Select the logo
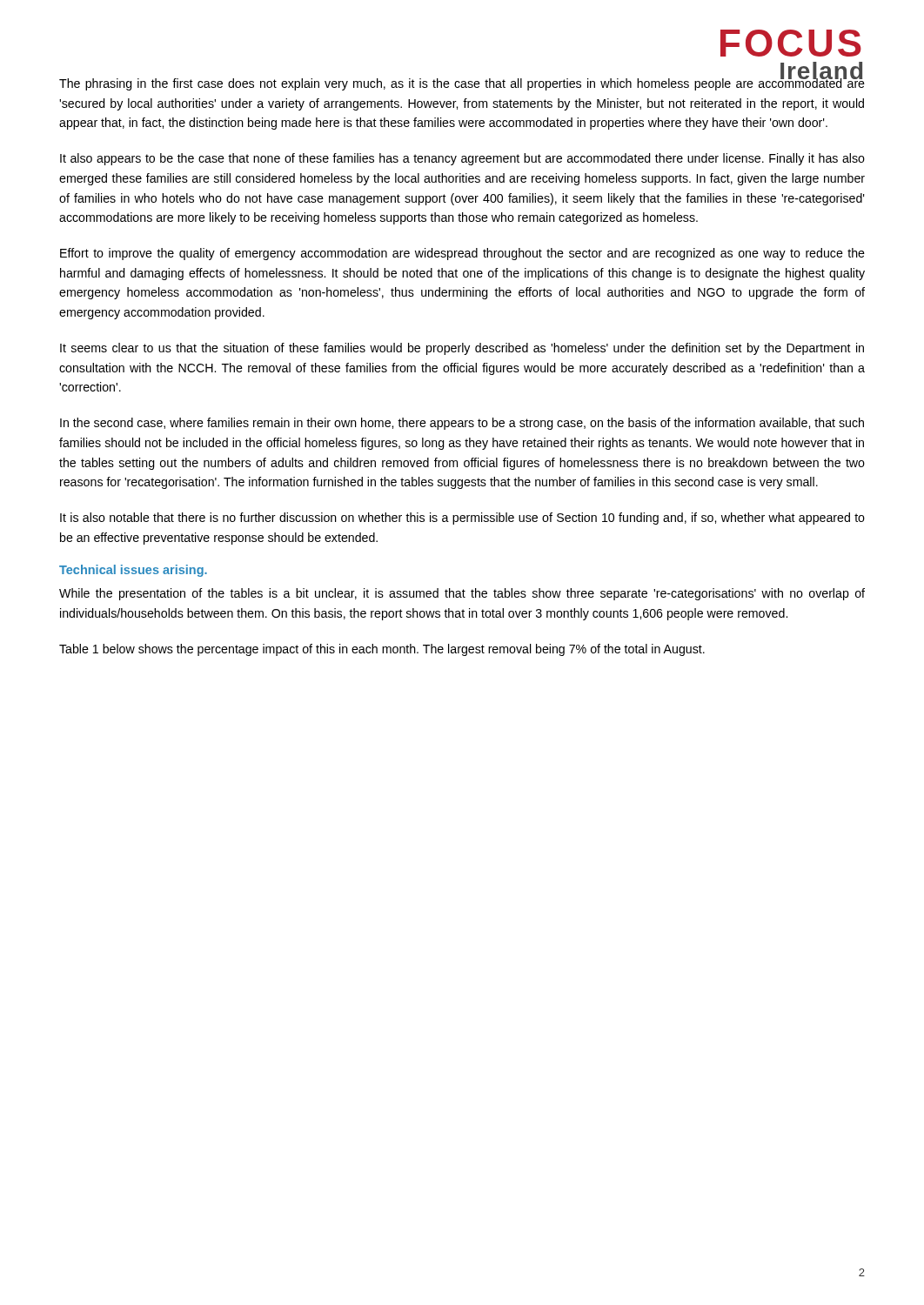 click(x=791, y=54)
